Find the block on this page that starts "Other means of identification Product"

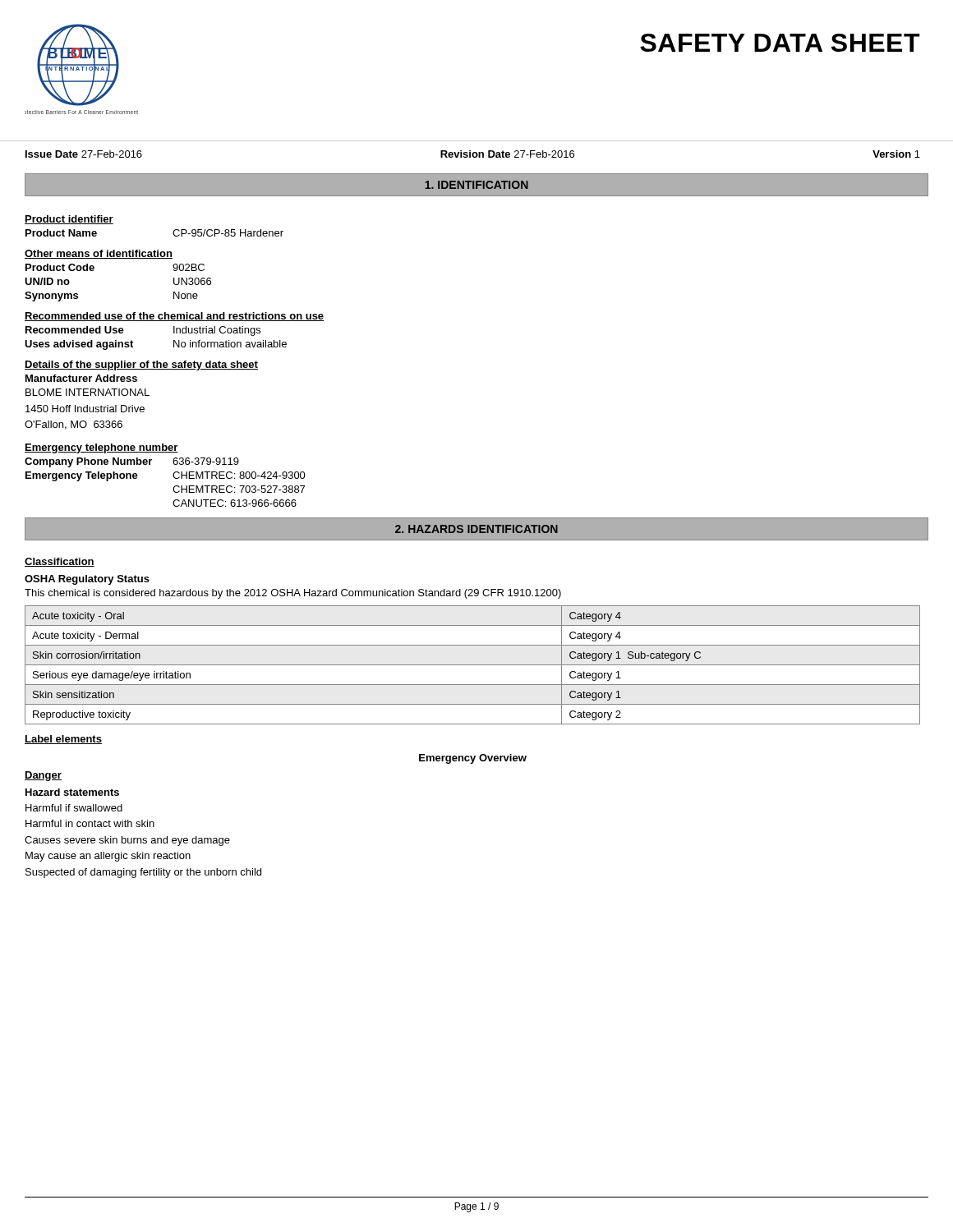tap(99, 254)
